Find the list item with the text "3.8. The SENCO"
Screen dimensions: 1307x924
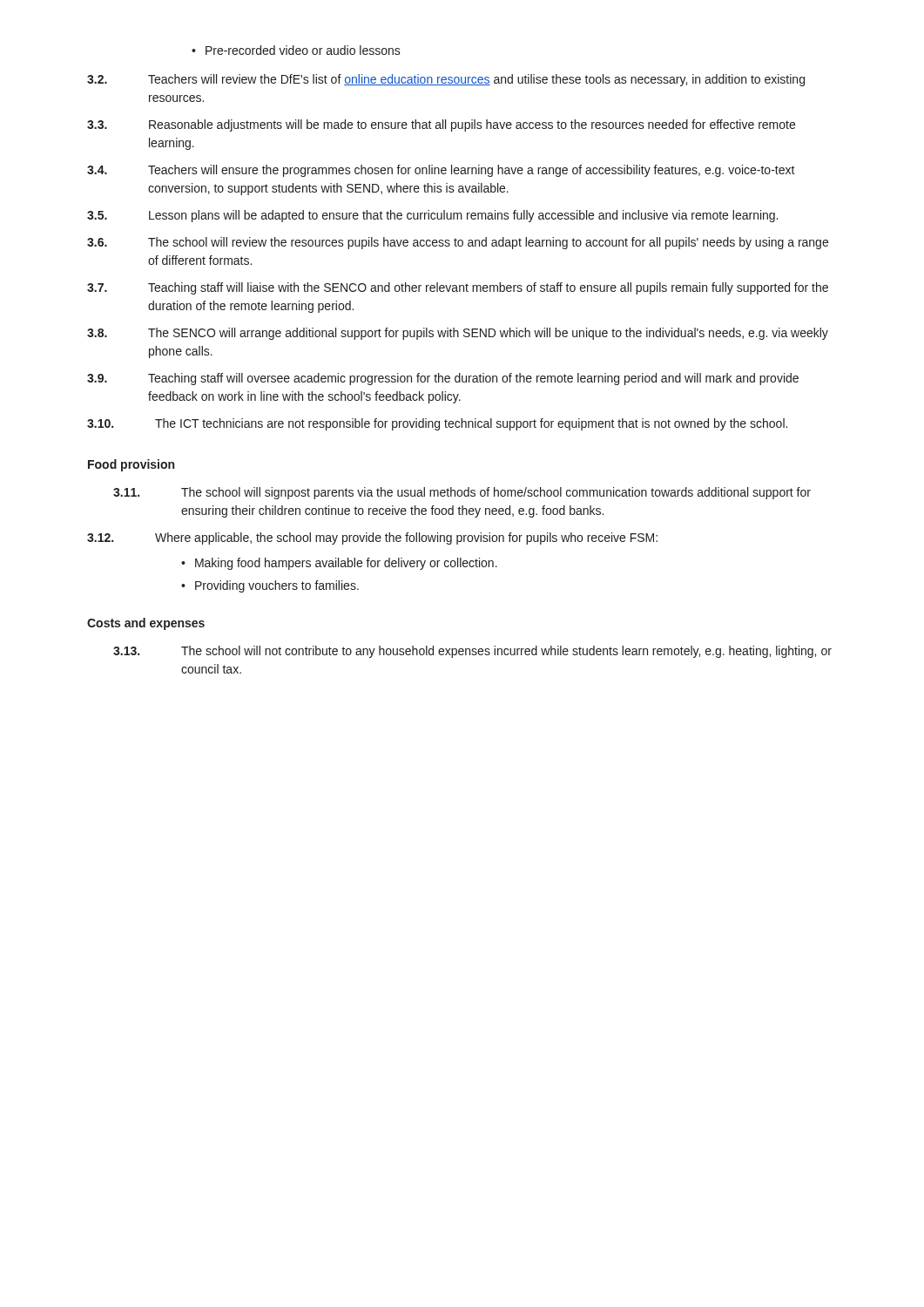point(462,342)
